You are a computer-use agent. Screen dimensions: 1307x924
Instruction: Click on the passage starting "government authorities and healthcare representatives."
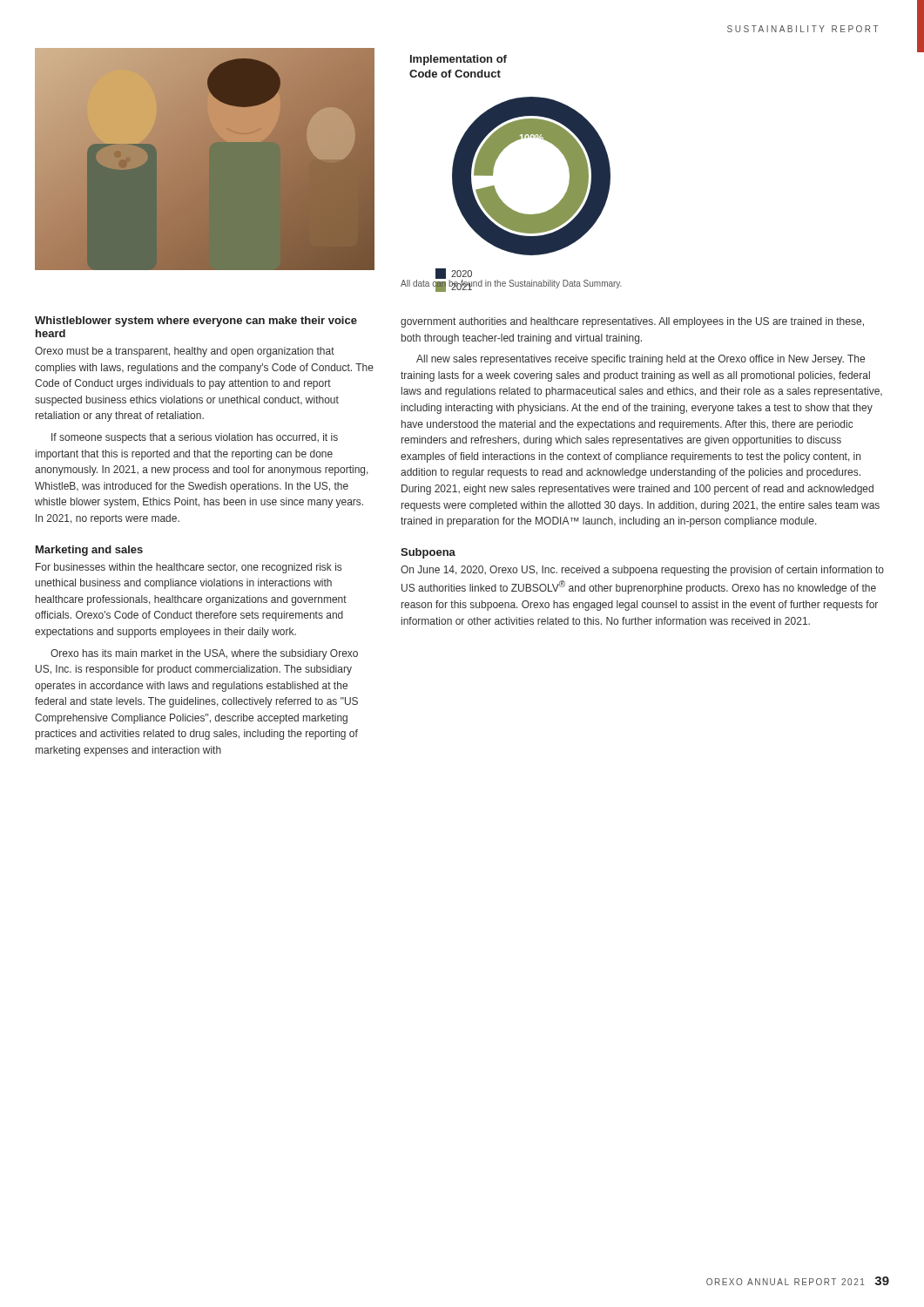642,422
